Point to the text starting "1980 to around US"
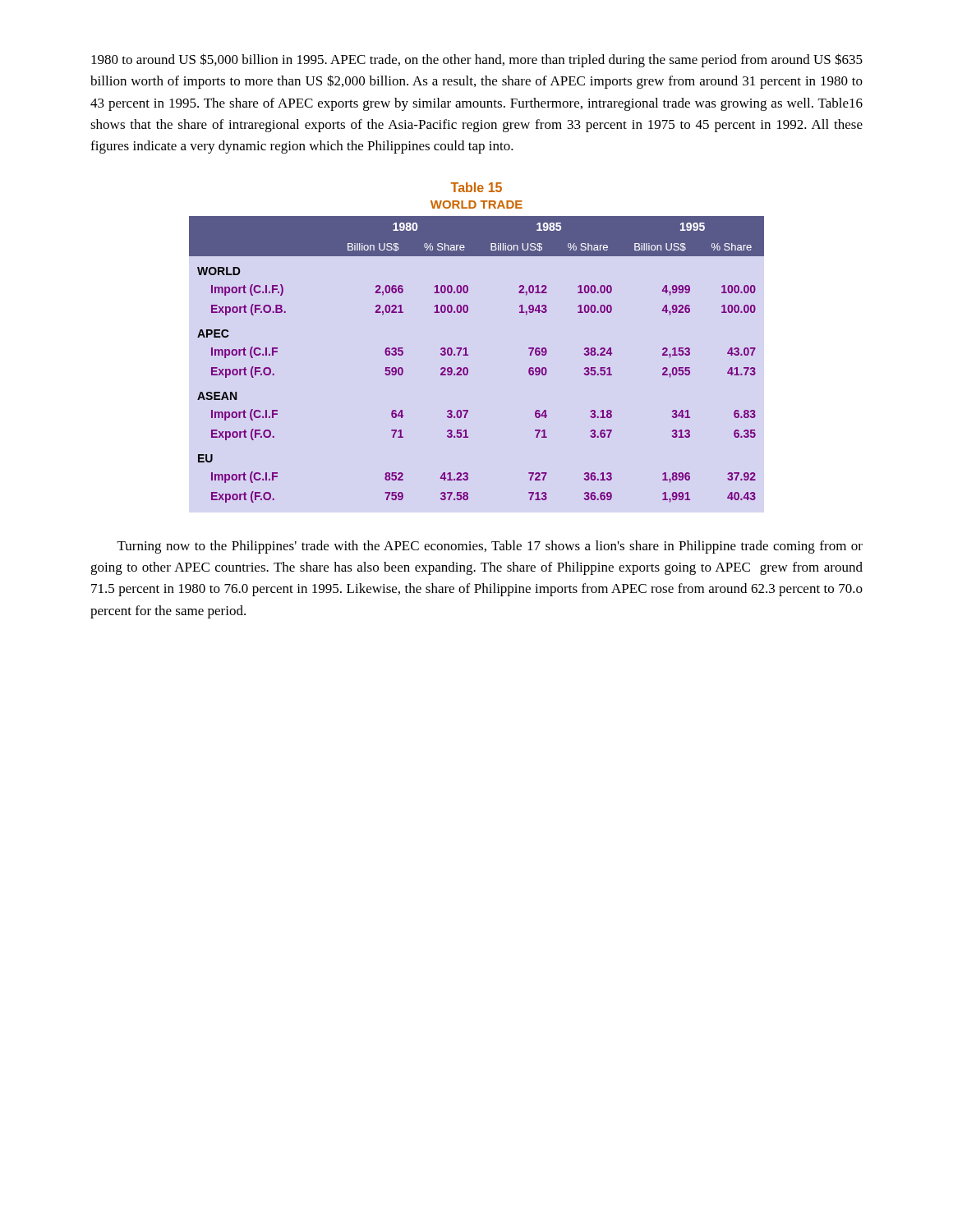Viewport: 953px width, 1232px height. coord(476,103)
